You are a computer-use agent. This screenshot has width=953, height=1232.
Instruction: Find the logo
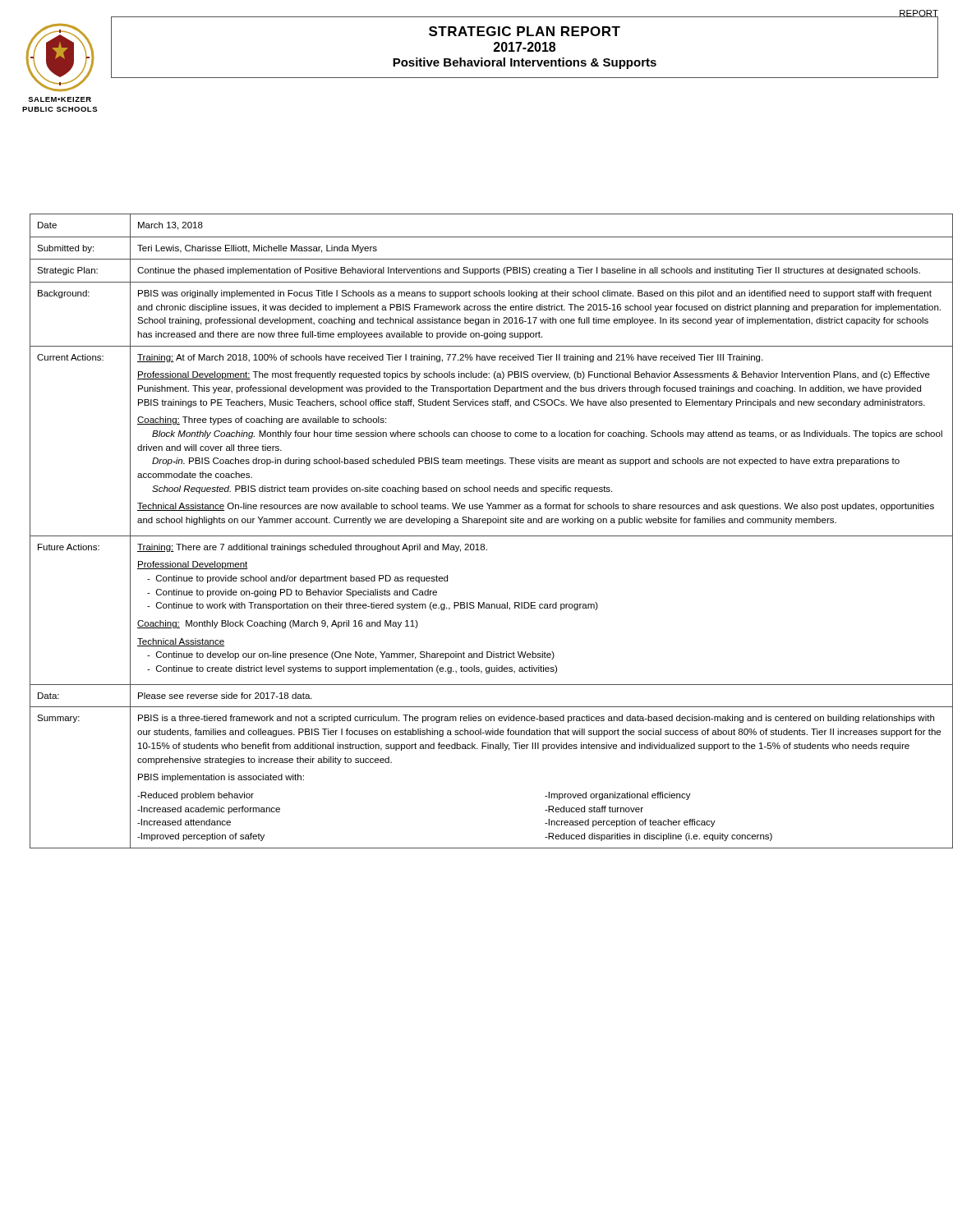[x=60, y=69]
